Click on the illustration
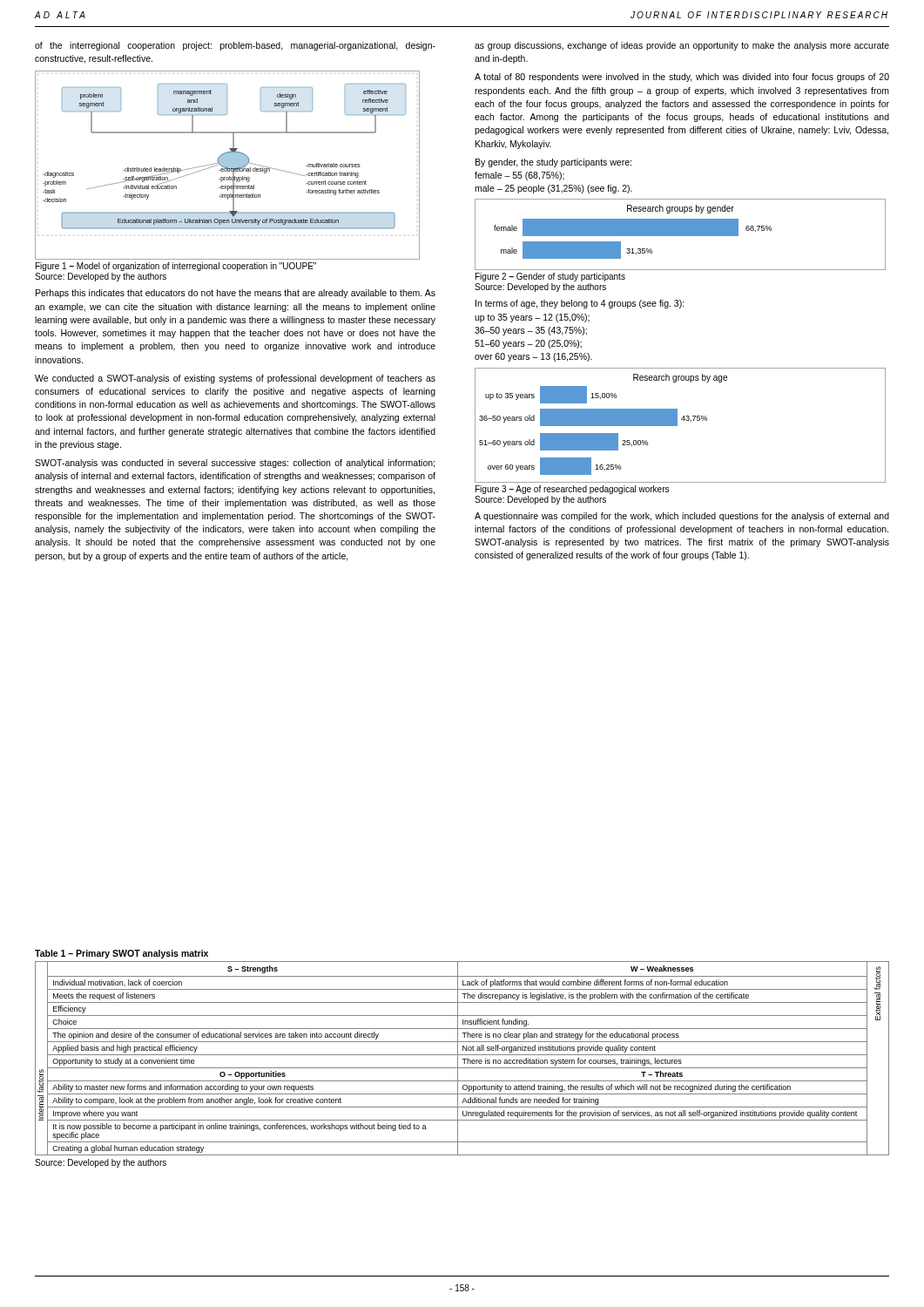This screenshot has width=924, height=1307. pos(235,166)
